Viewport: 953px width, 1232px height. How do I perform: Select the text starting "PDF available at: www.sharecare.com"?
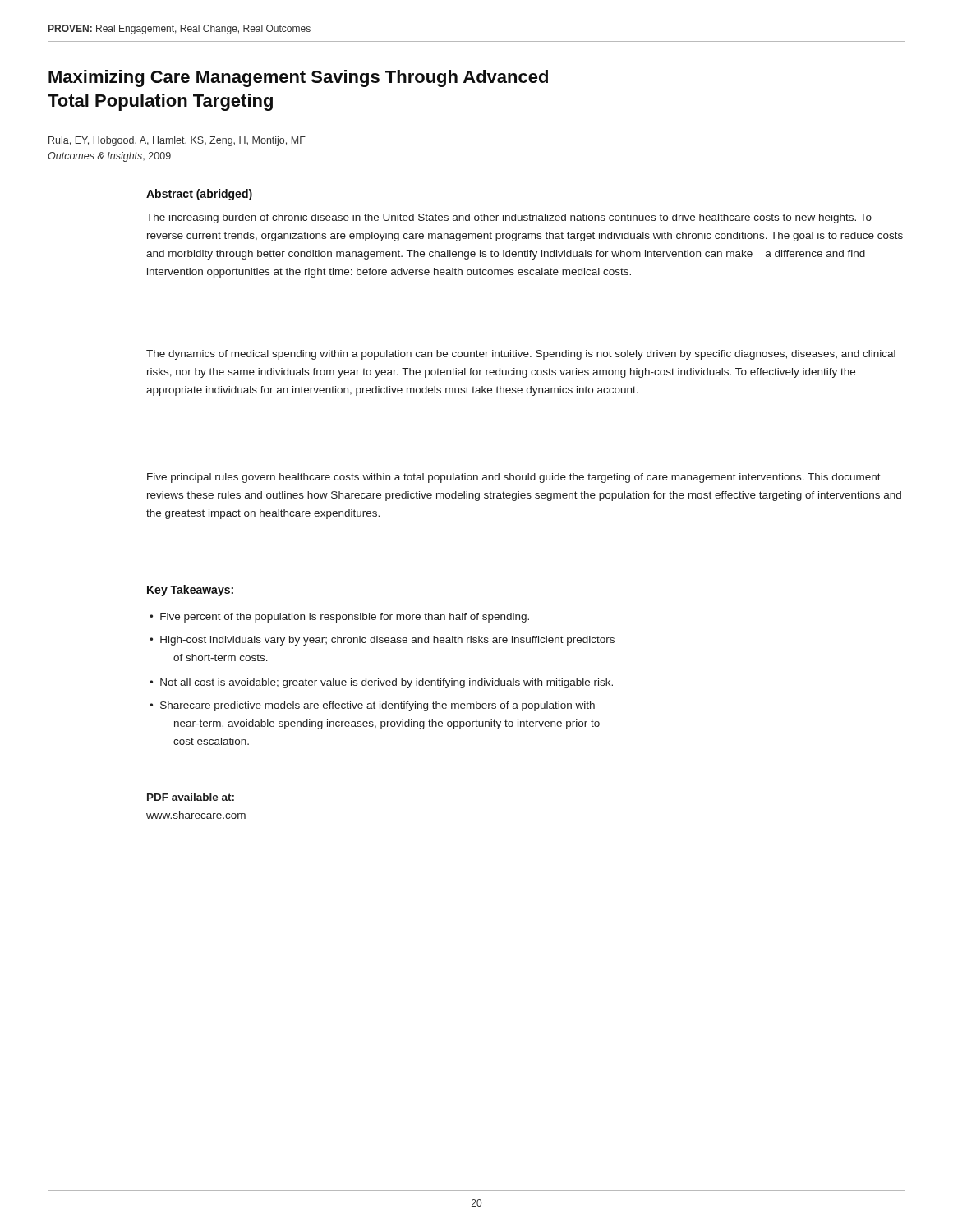click(196, 806)
